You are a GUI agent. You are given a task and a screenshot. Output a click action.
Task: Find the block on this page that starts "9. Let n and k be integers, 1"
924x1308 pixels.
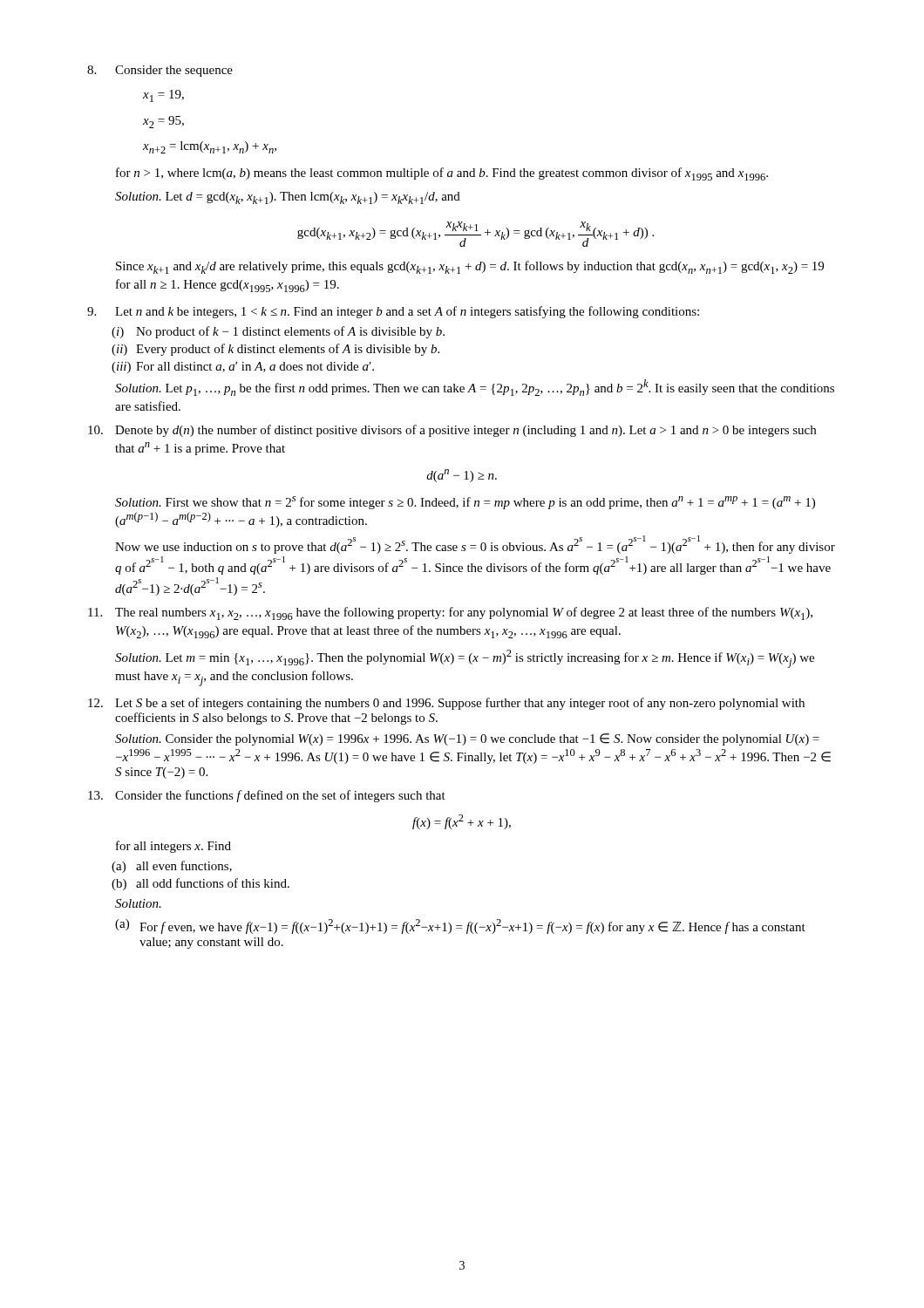393,312
